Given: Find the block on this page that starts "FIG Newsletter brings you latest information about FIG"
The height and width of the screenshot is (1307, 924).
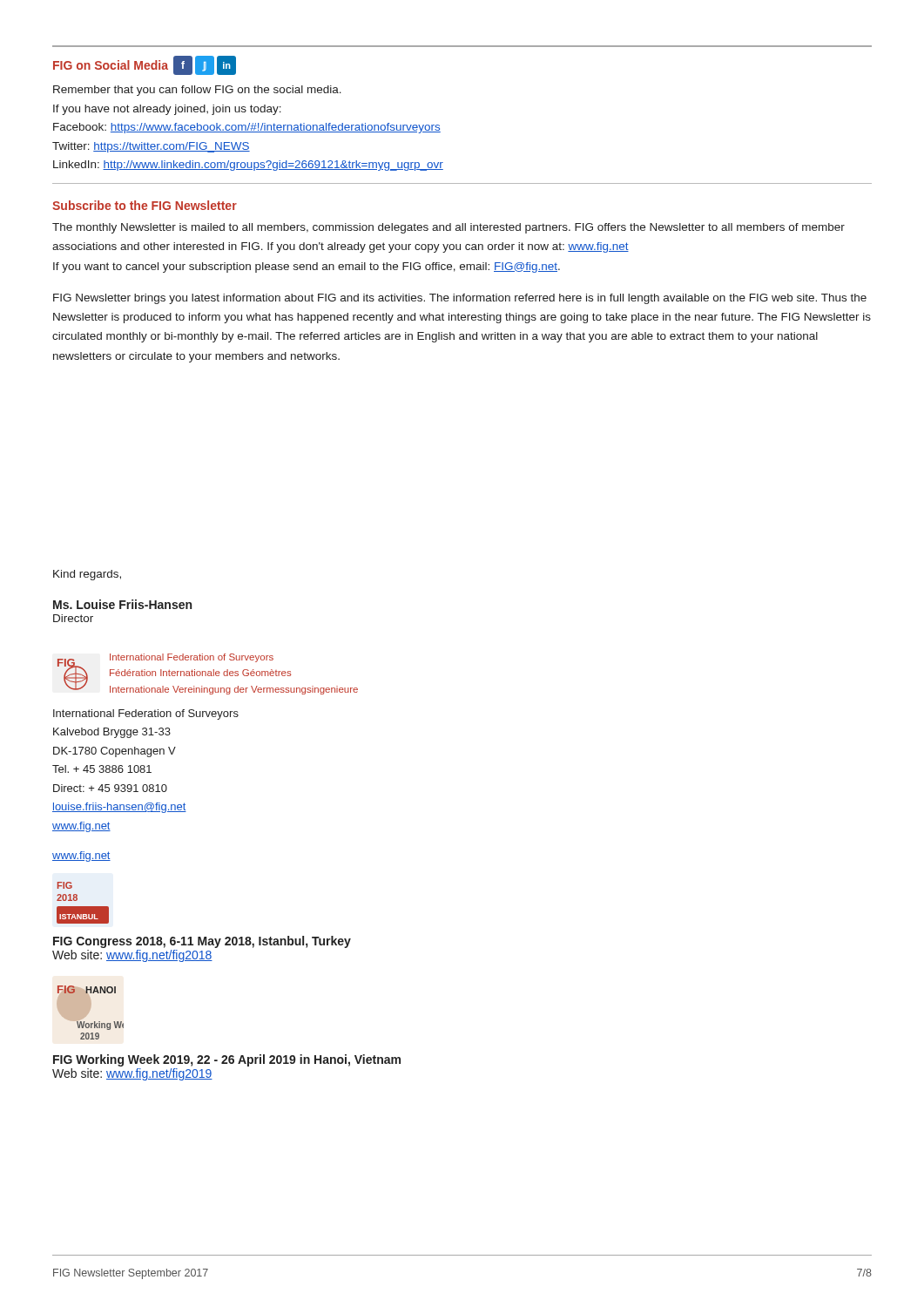Looking at the screenshot, I should 462,326.
